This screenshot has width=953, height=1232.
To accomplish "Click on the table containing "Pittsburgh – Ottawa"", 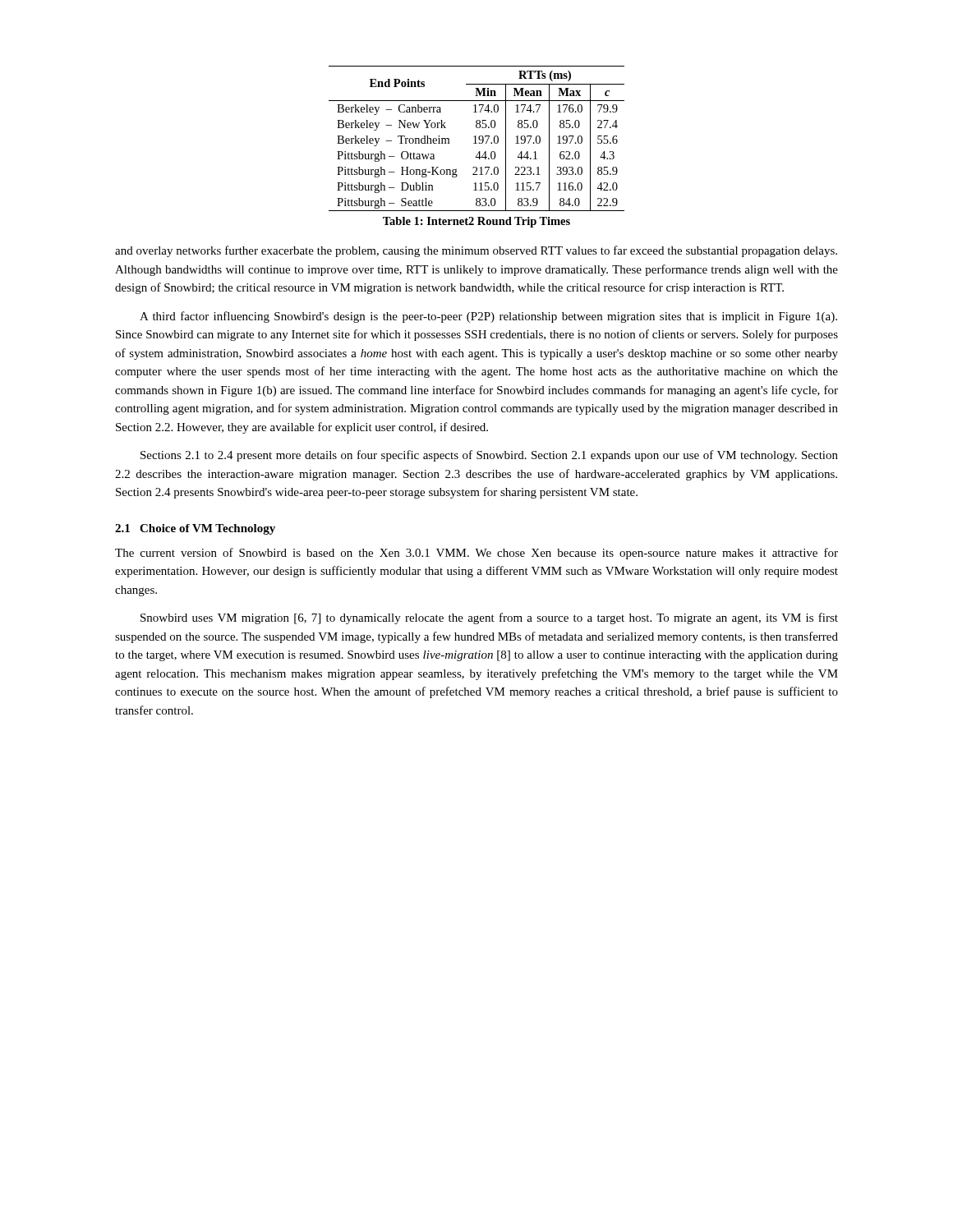I will [x=476, y=138].
